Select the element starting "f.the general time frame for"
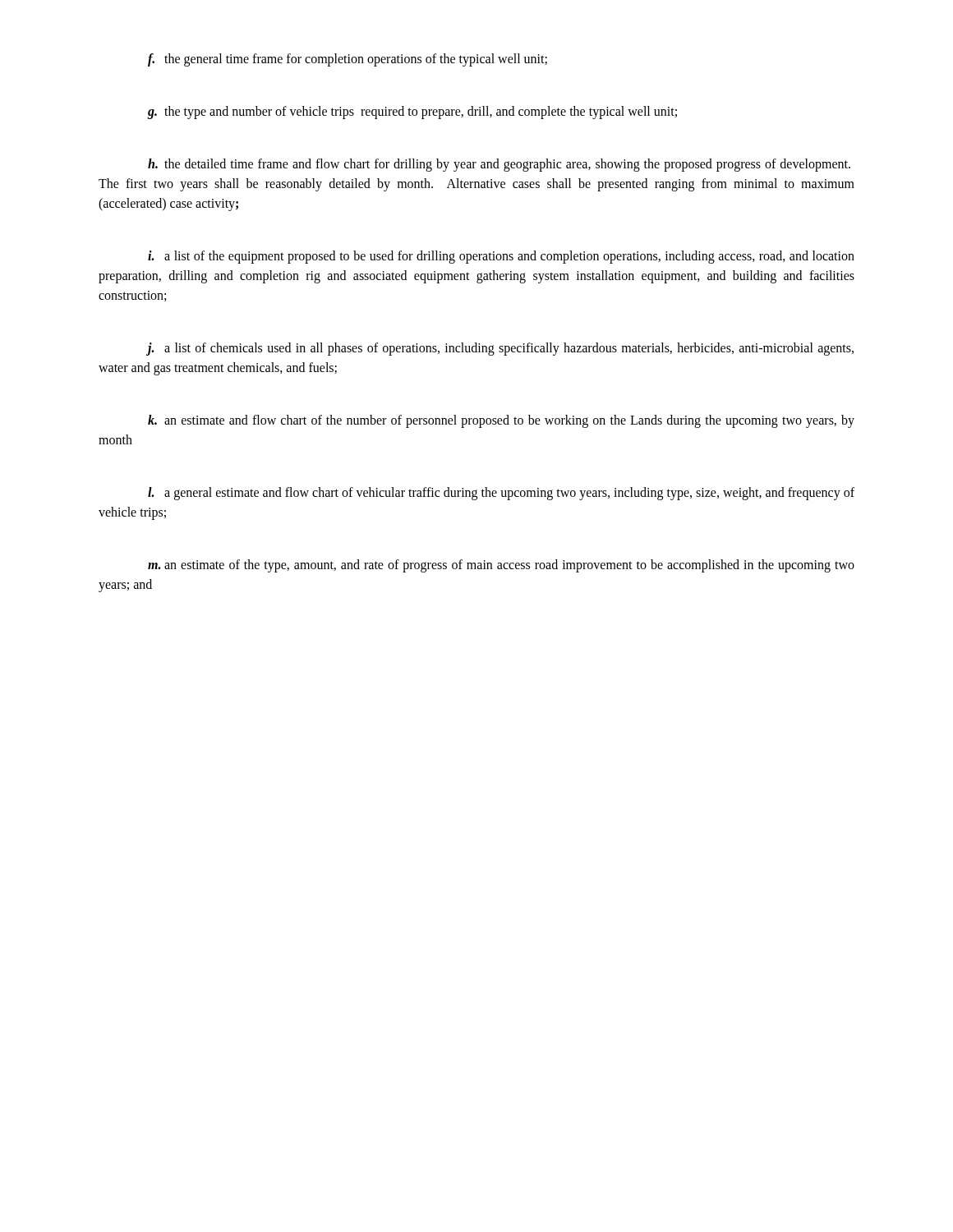Image resolution: width=953 pixels, height=1232 pixels. 476,59
